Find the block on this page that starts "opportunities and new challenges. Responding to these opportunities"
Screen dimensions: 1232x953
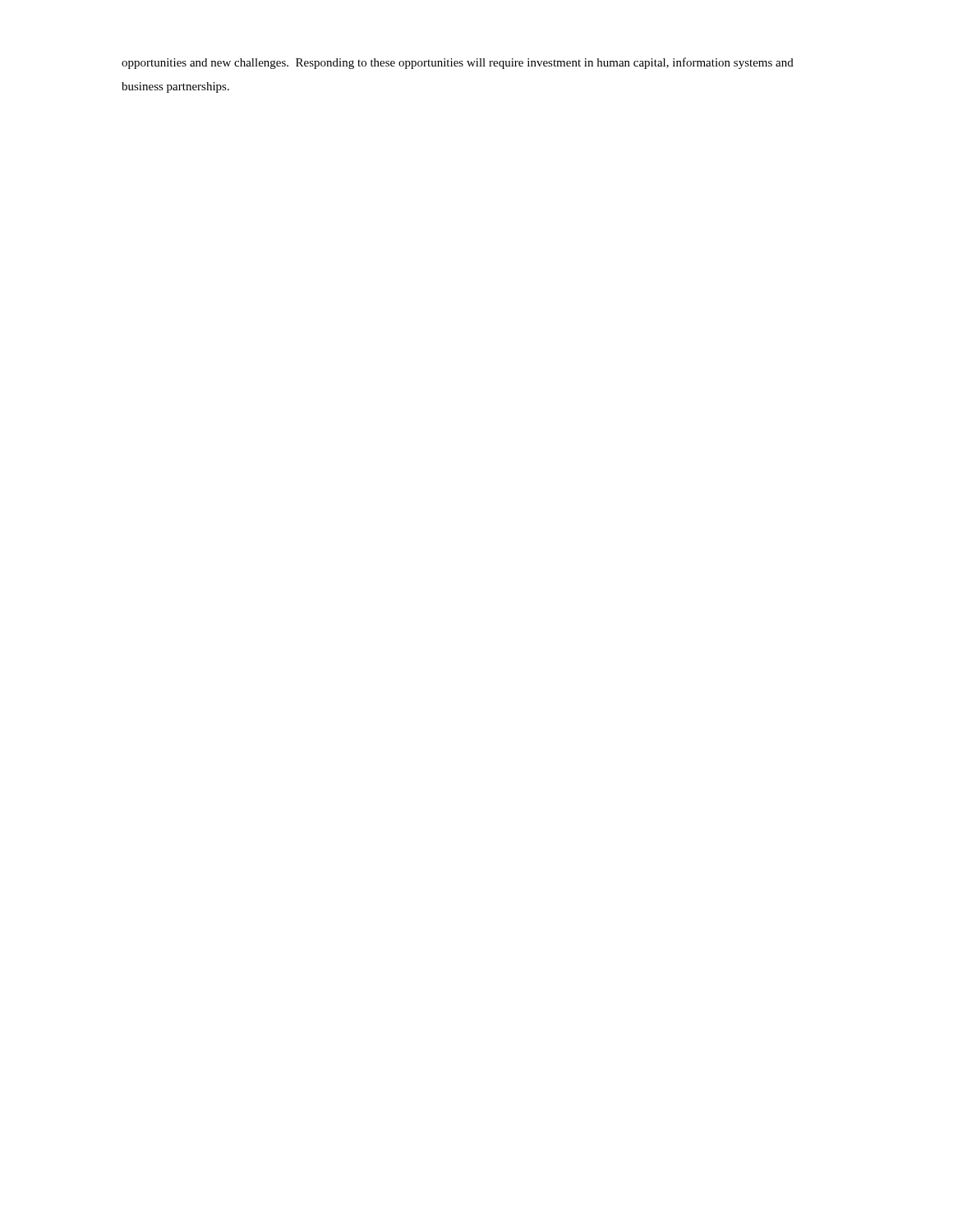(x=458, y=74)
